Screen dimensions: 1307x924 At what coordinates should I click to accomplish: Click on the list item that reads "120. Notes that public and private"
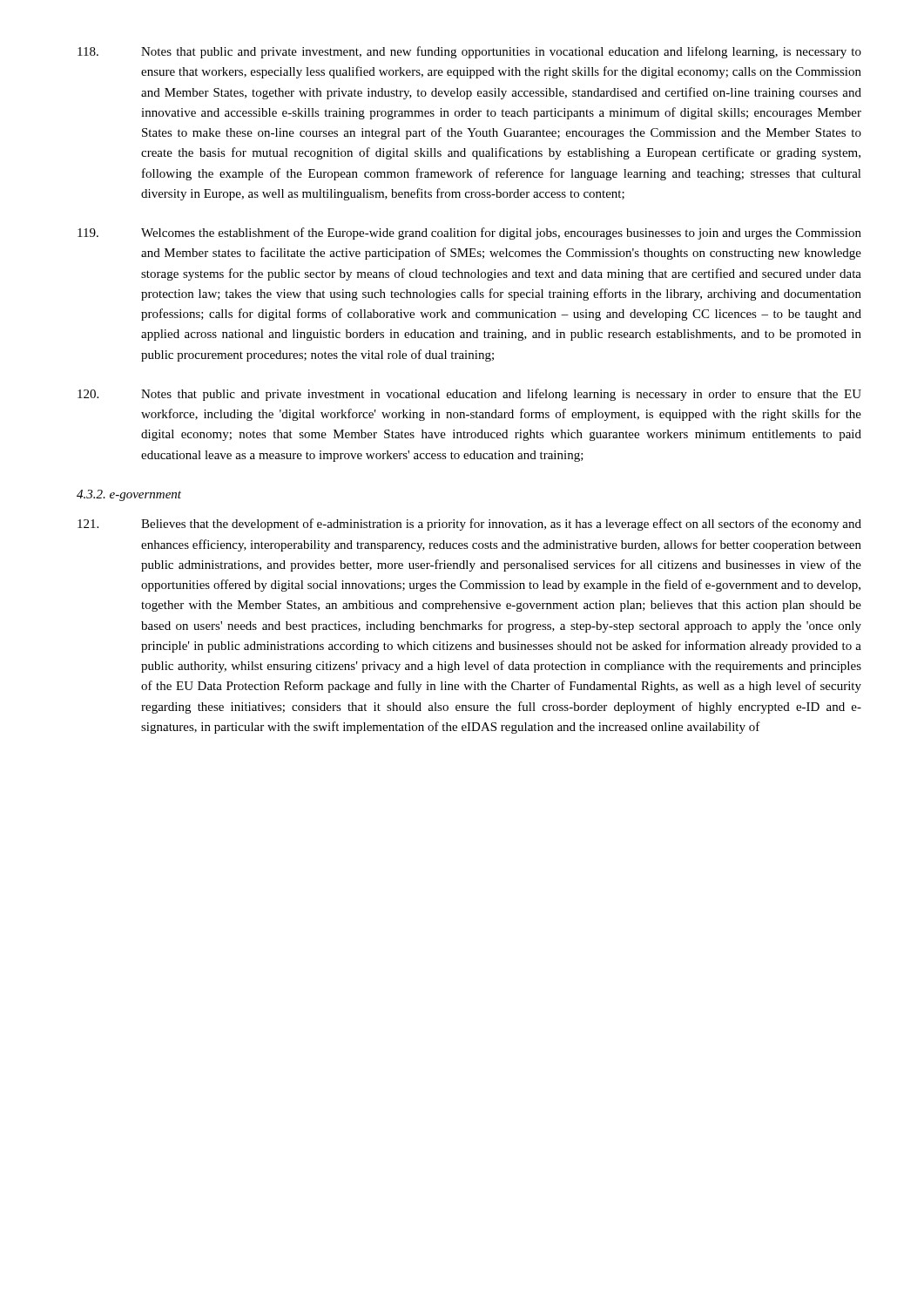coord(469,425)
